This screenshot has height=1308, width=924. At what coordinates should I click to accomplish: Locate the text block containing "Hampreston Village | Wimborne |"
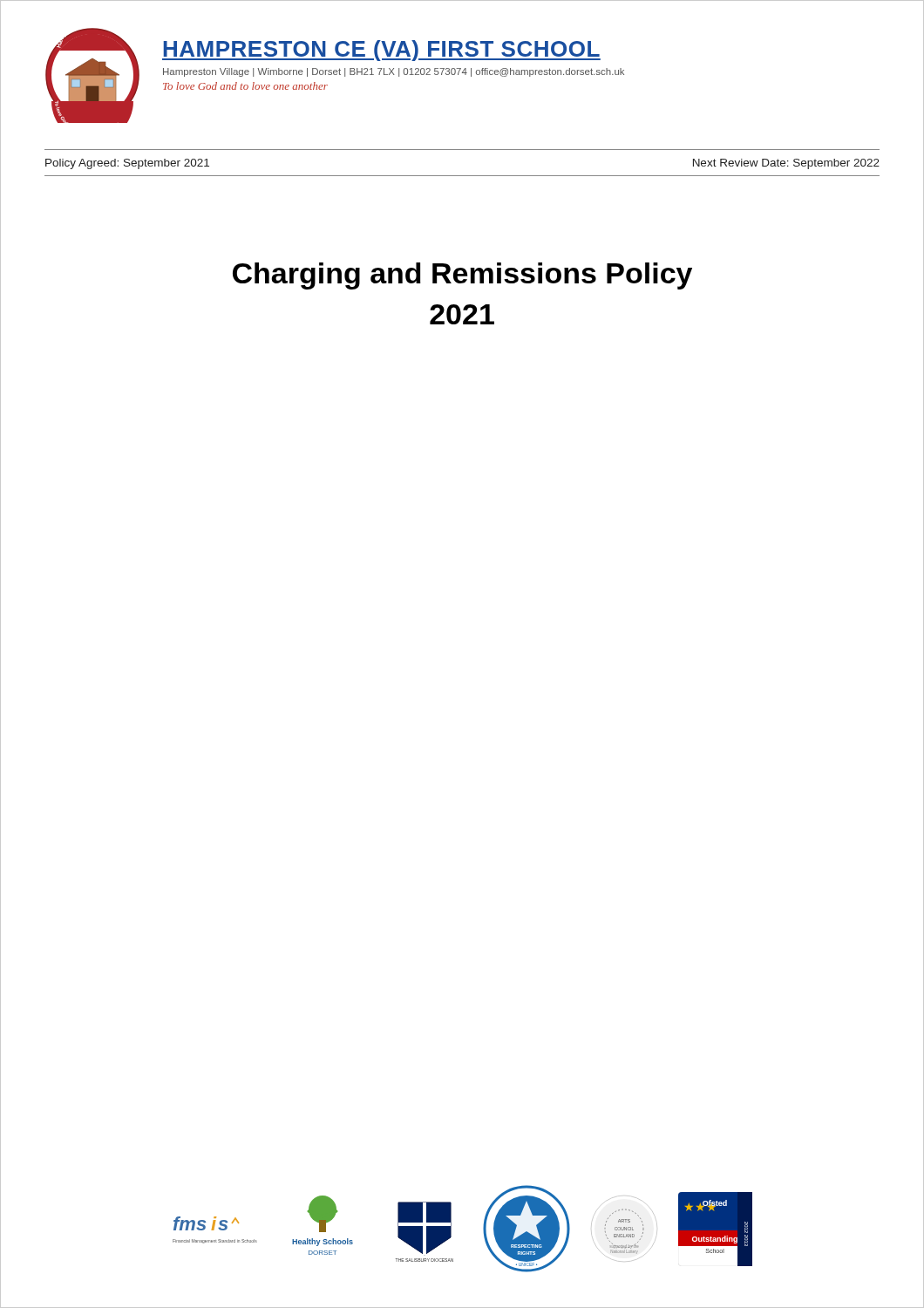pos(393,72)
